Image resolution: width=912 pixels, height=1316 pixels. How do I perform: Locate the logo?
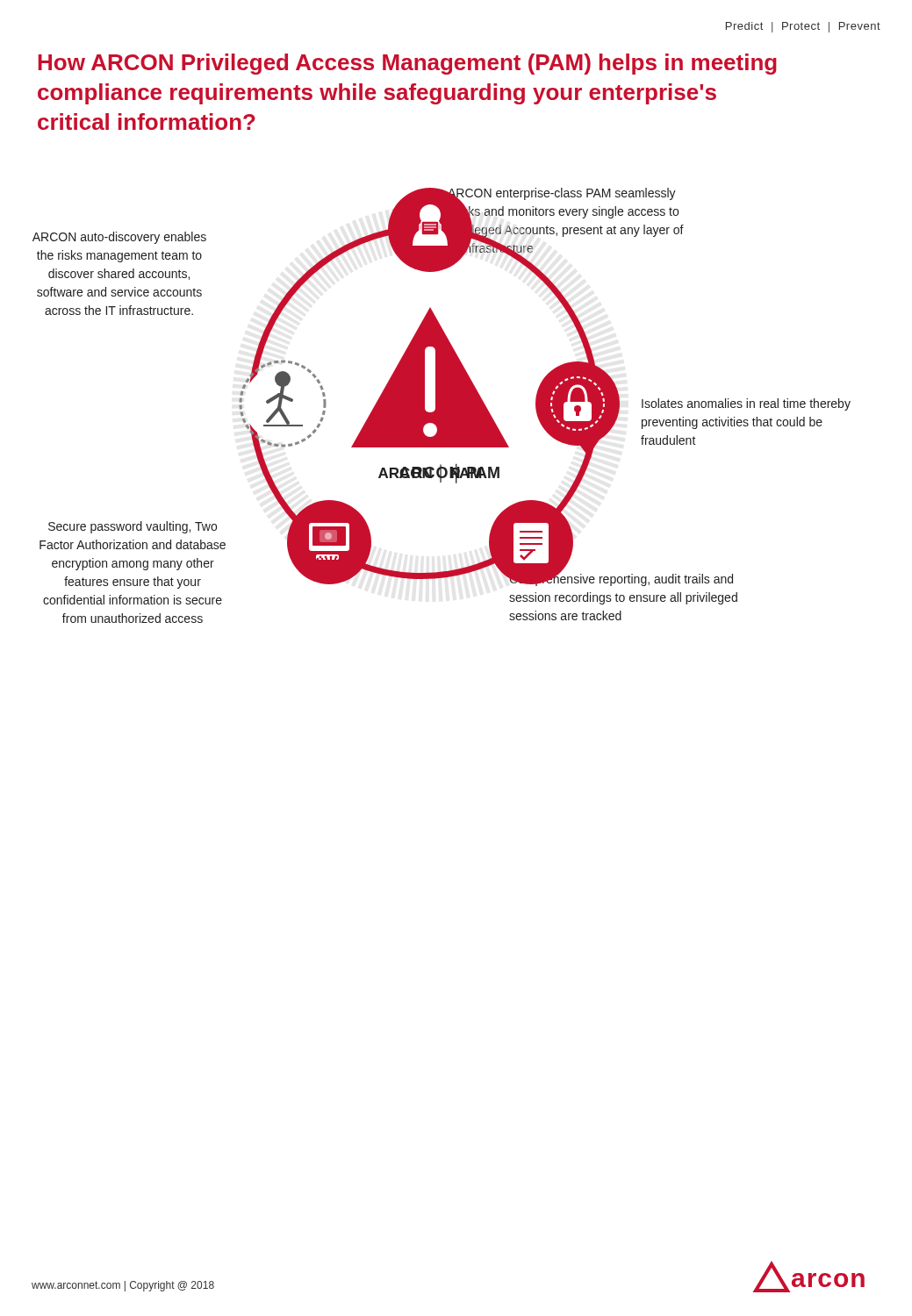(x=810, y=1274)
